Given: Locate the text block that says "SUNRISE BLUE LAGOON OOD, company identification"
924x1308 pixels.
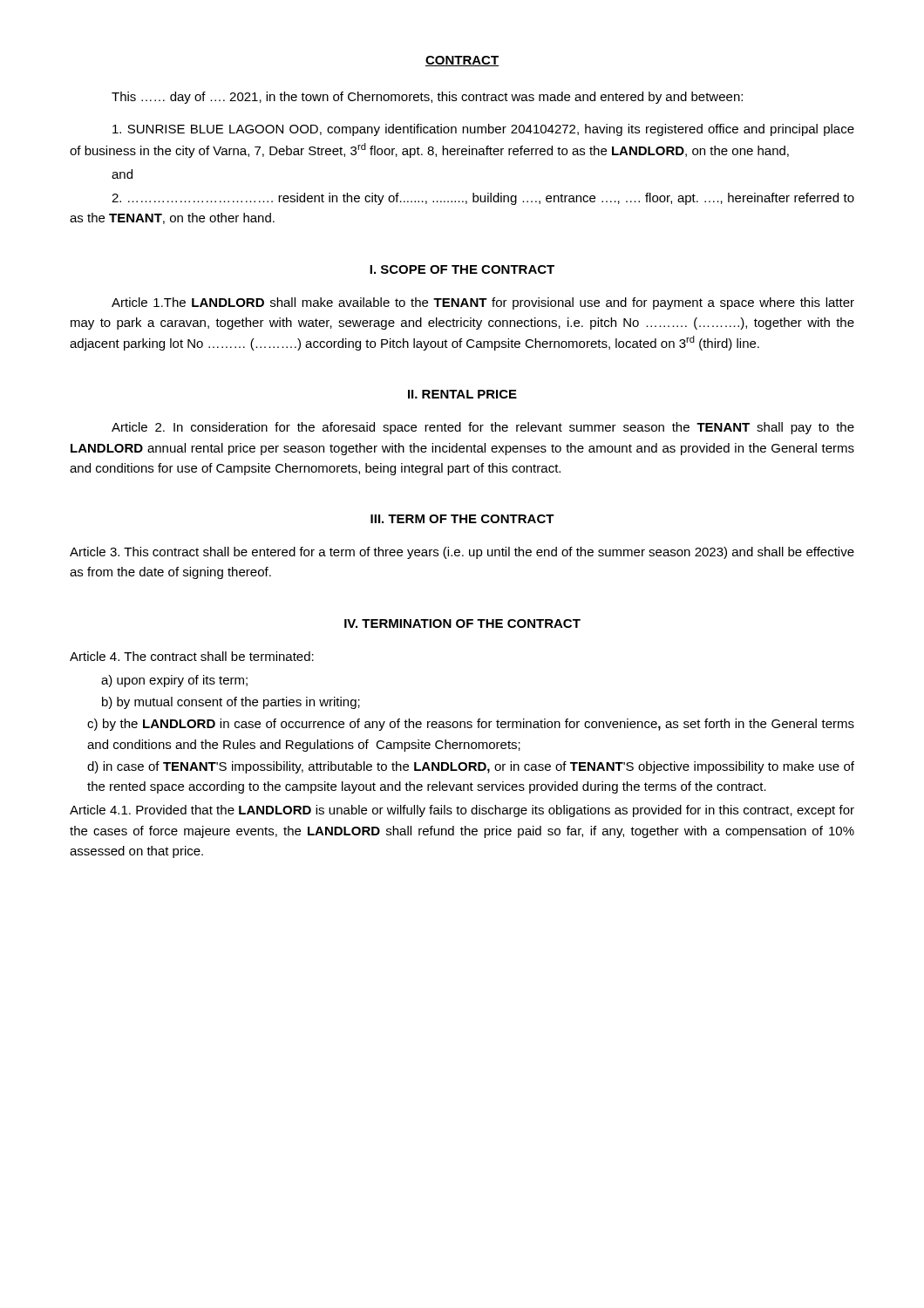Looking at the screenshot, I should coord(483,130).
